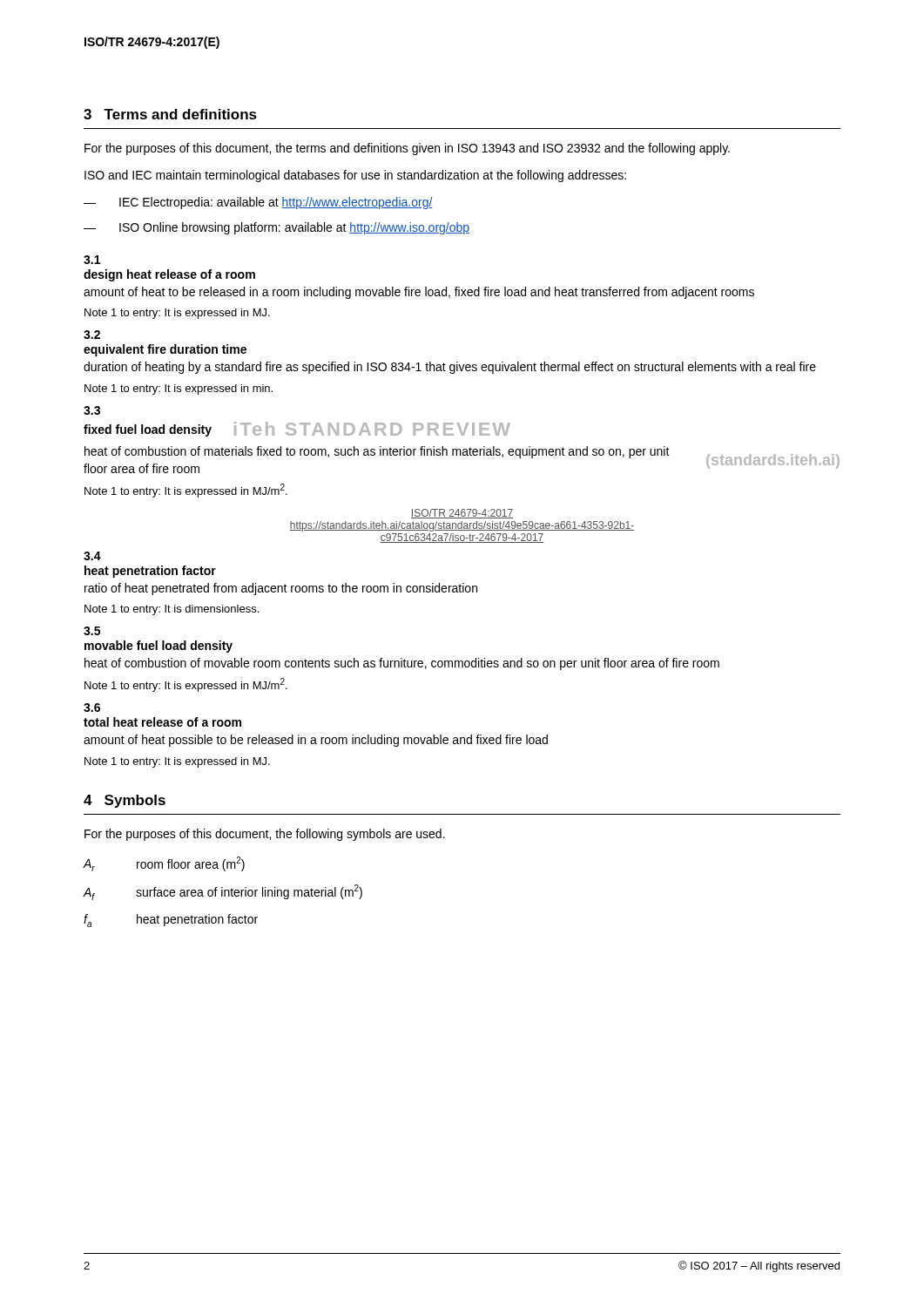Point to the region starting "heat penetration factor"

150,570
